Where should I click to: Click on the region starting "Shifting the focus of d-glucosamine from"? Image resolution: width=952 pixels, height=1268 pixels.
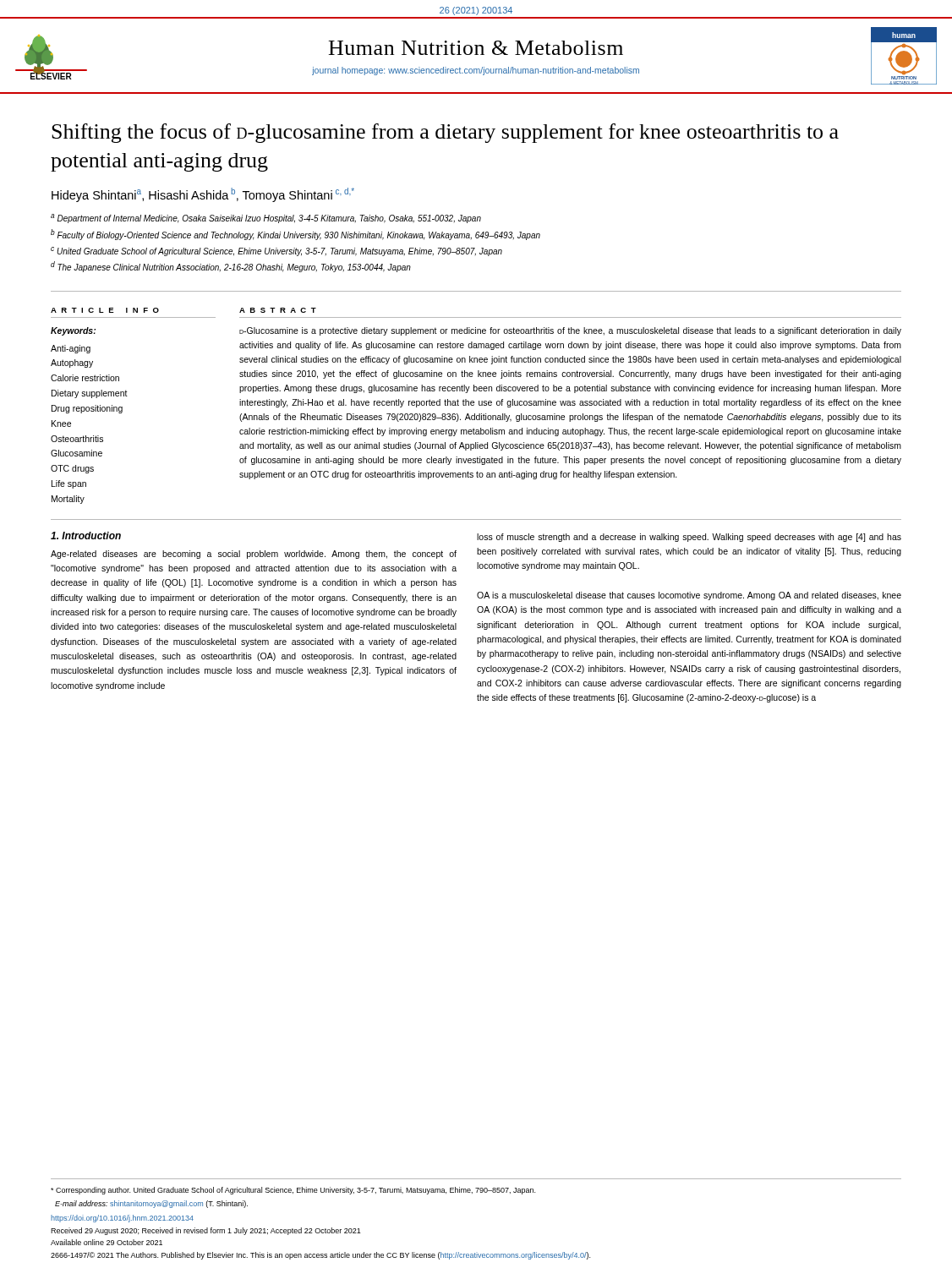(445, 146)
